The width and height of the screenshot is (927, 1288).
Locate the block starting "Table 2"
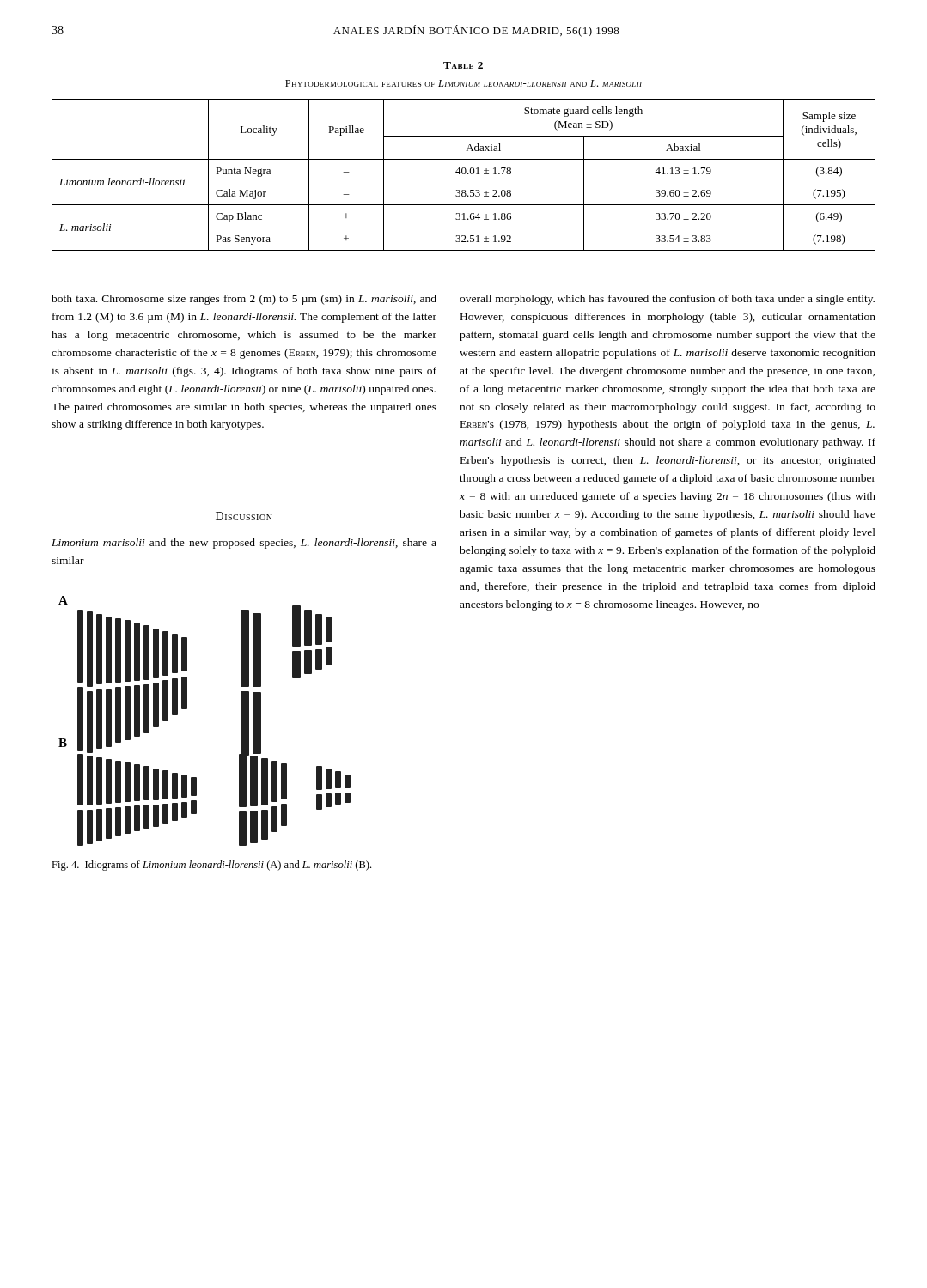click(x=463, y=65)
